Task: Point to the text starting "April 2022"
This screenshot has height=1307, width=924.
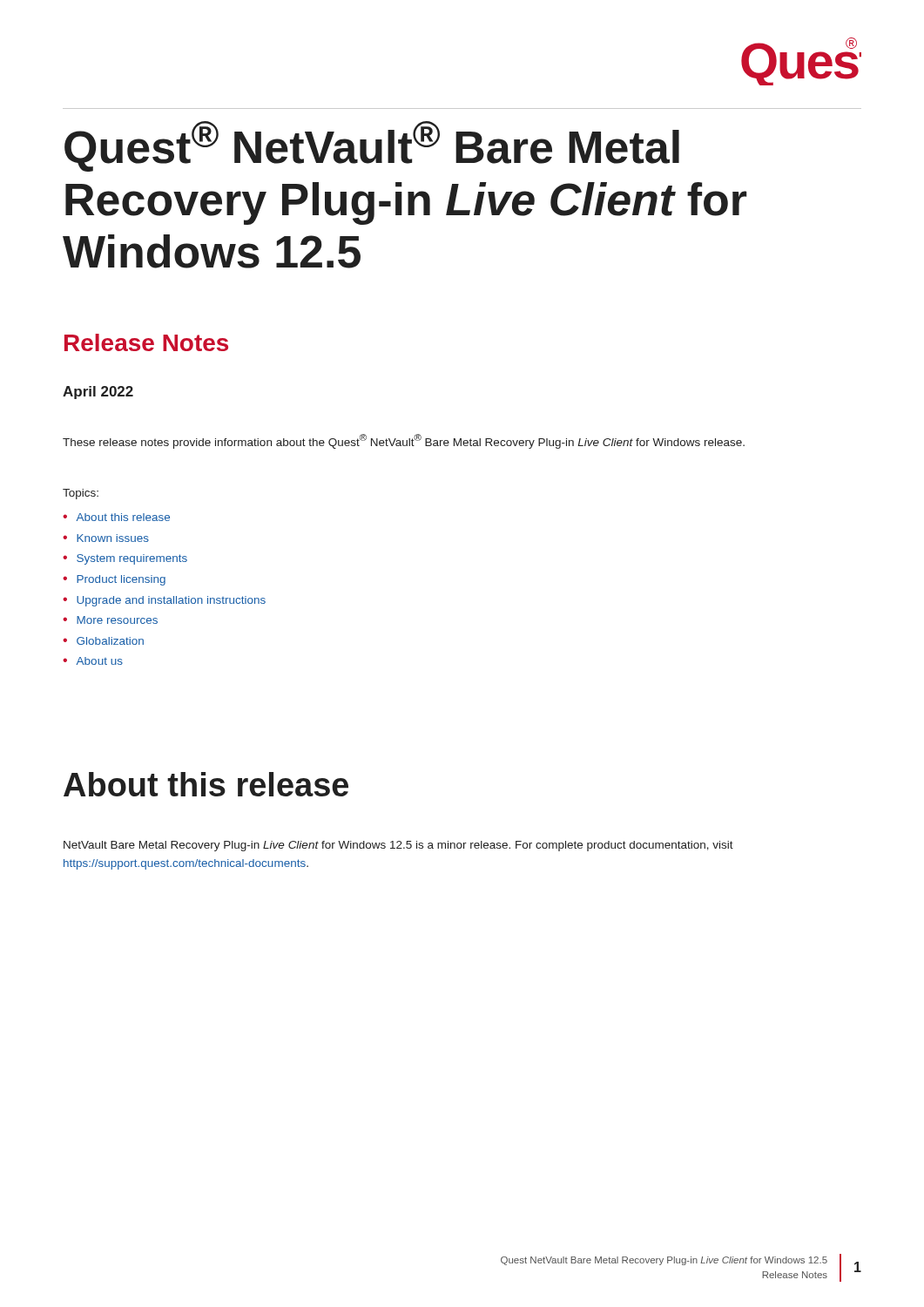Action: point(98,392)
